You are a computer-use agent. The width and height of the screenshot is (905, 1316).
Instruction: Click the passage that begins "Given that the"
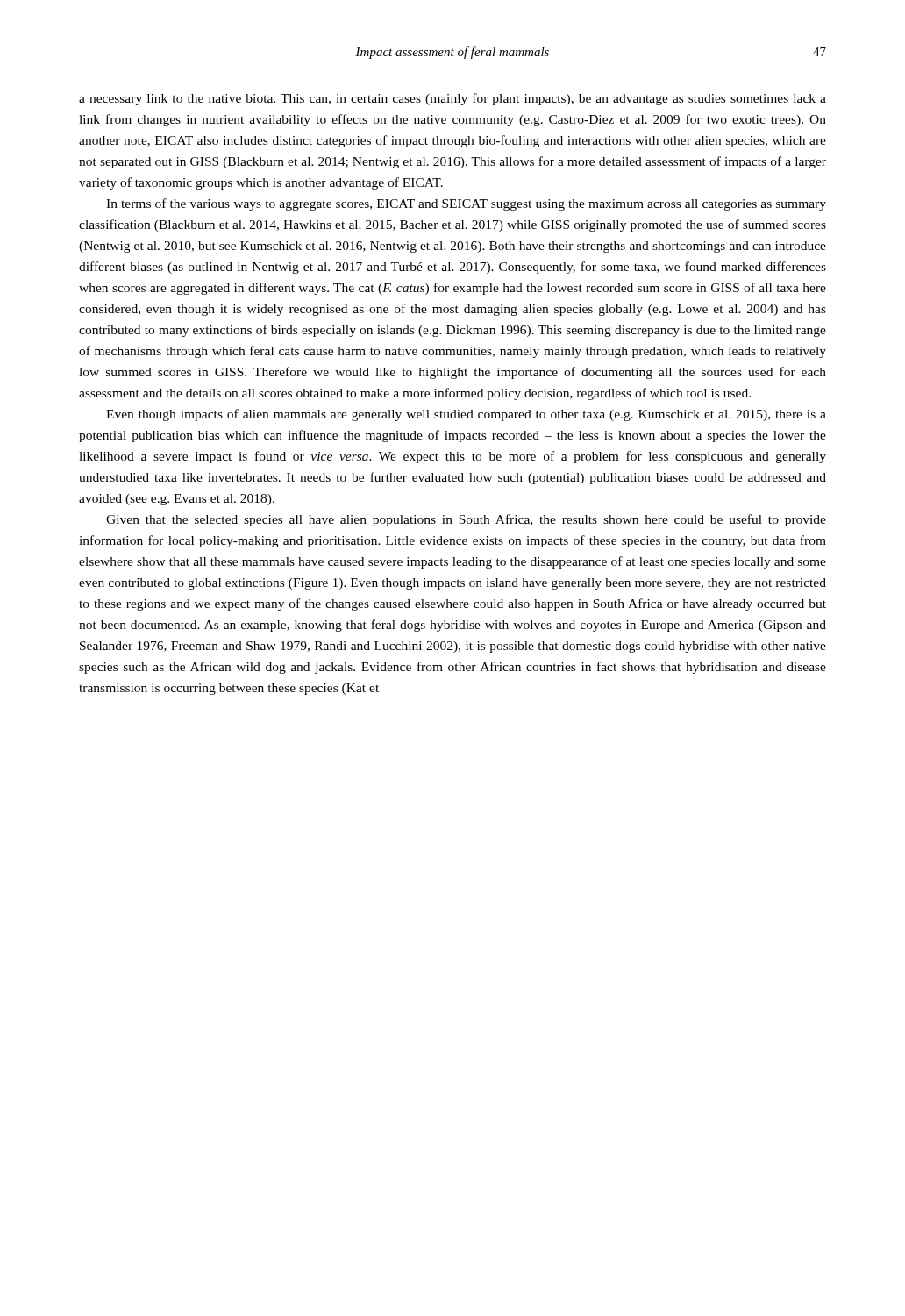point(452,604)
